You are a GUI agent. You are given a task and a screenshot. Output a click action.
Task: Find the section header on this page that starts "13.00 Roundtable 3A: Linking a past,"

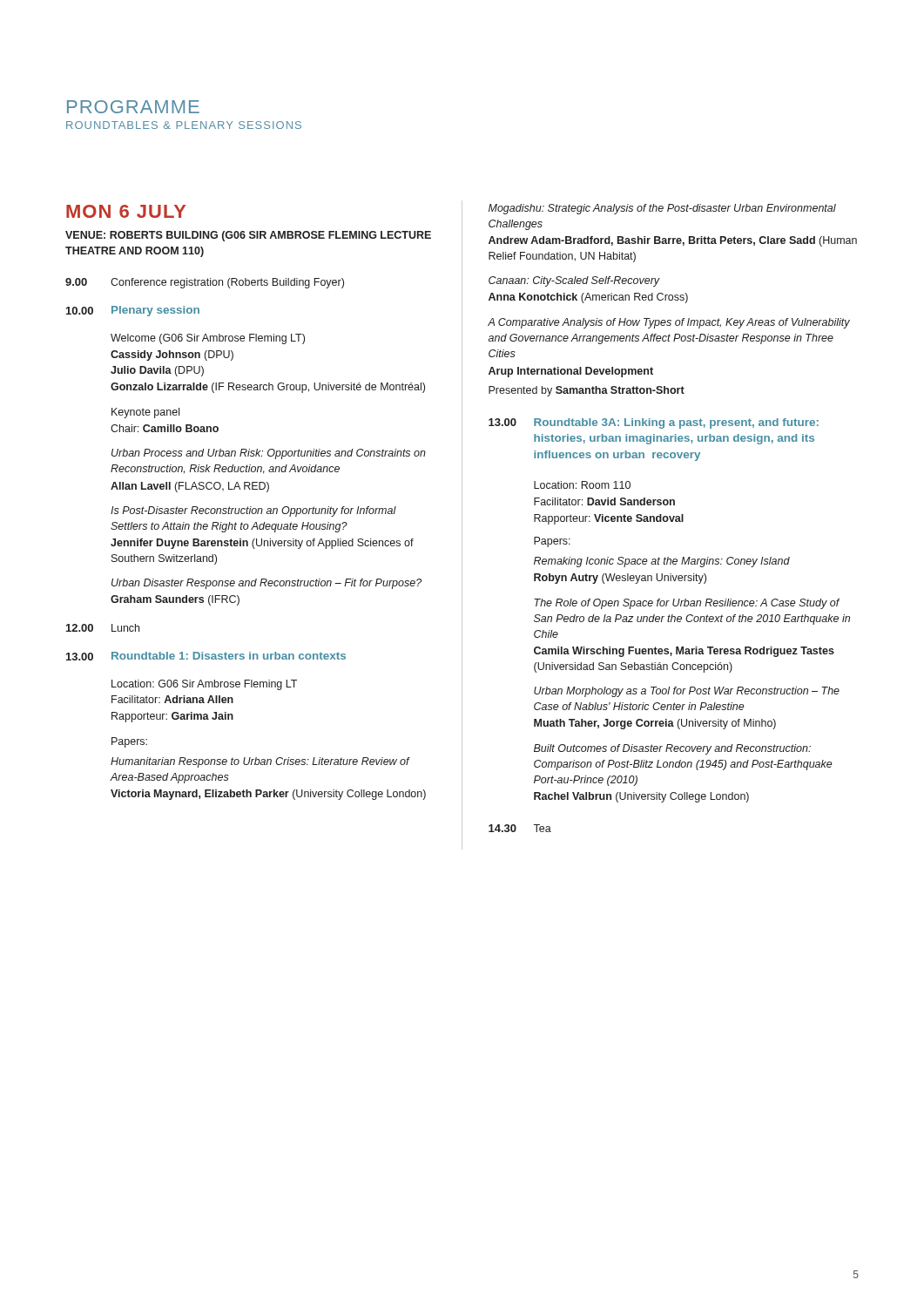pos(673,442)
